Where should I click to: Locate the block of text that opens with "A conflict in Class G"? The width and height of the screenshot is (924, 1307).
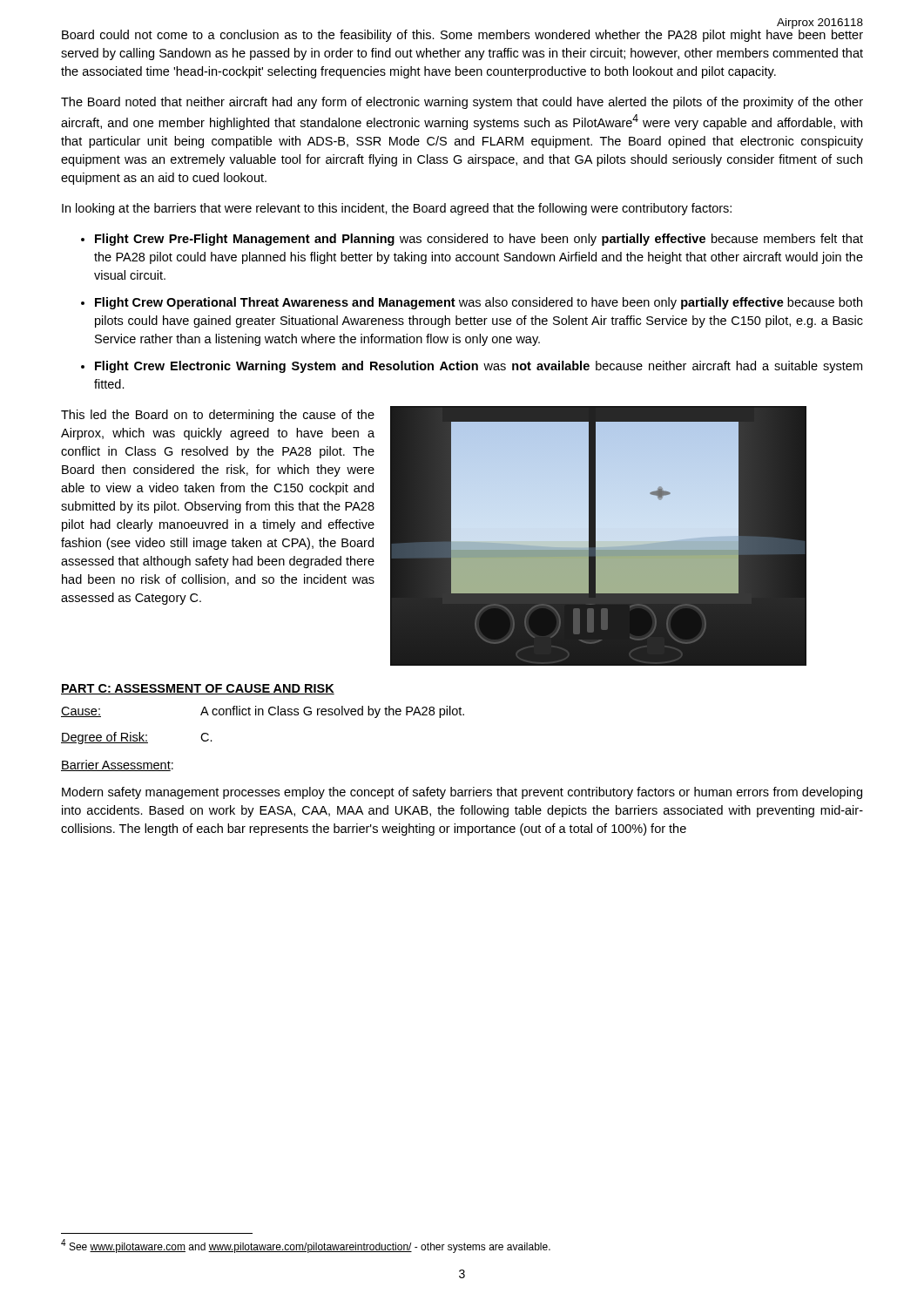333,711
